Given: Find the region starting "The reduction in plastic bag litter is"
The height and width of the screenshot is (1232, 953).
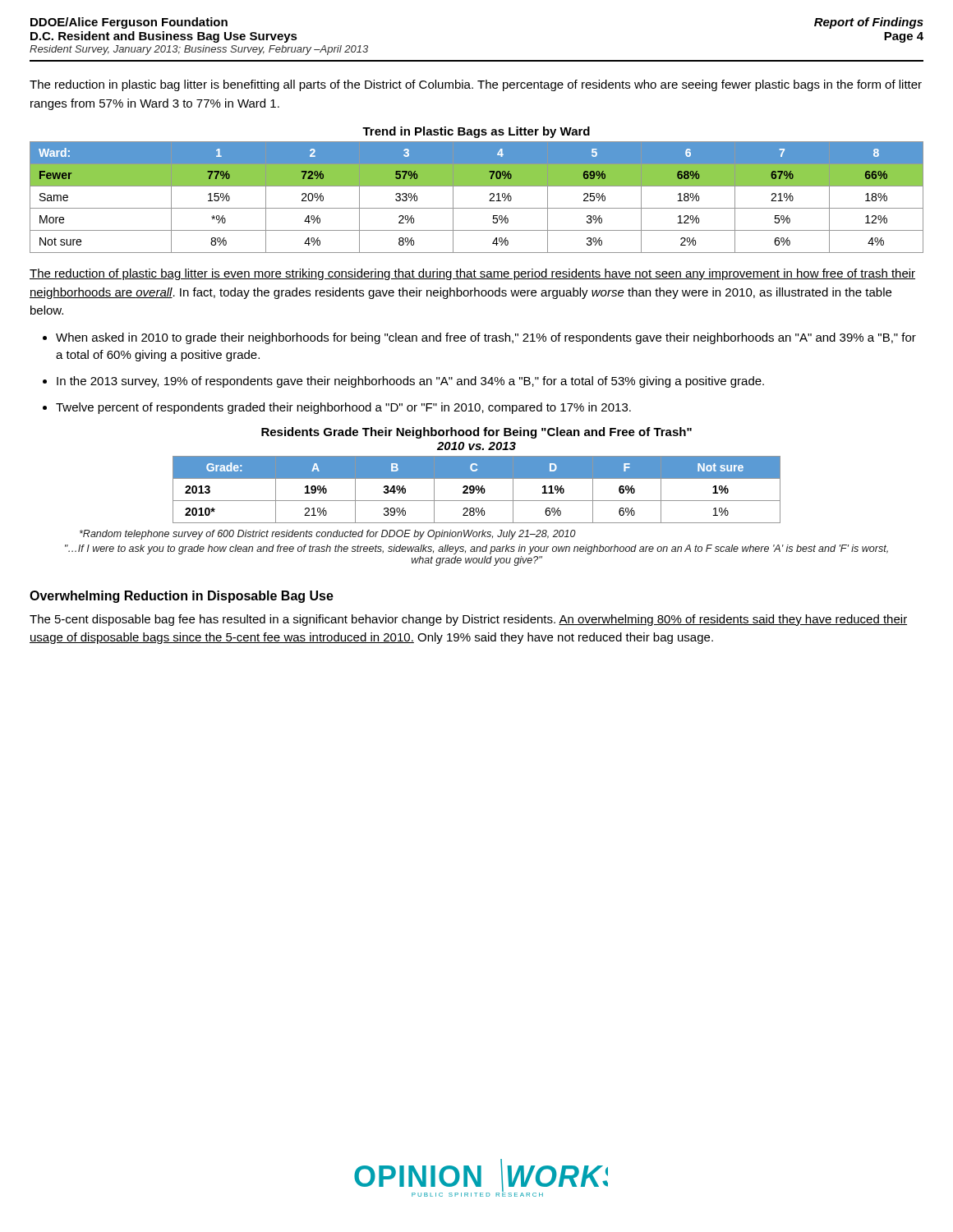Looking at the screenshot, I should (476, 93).
